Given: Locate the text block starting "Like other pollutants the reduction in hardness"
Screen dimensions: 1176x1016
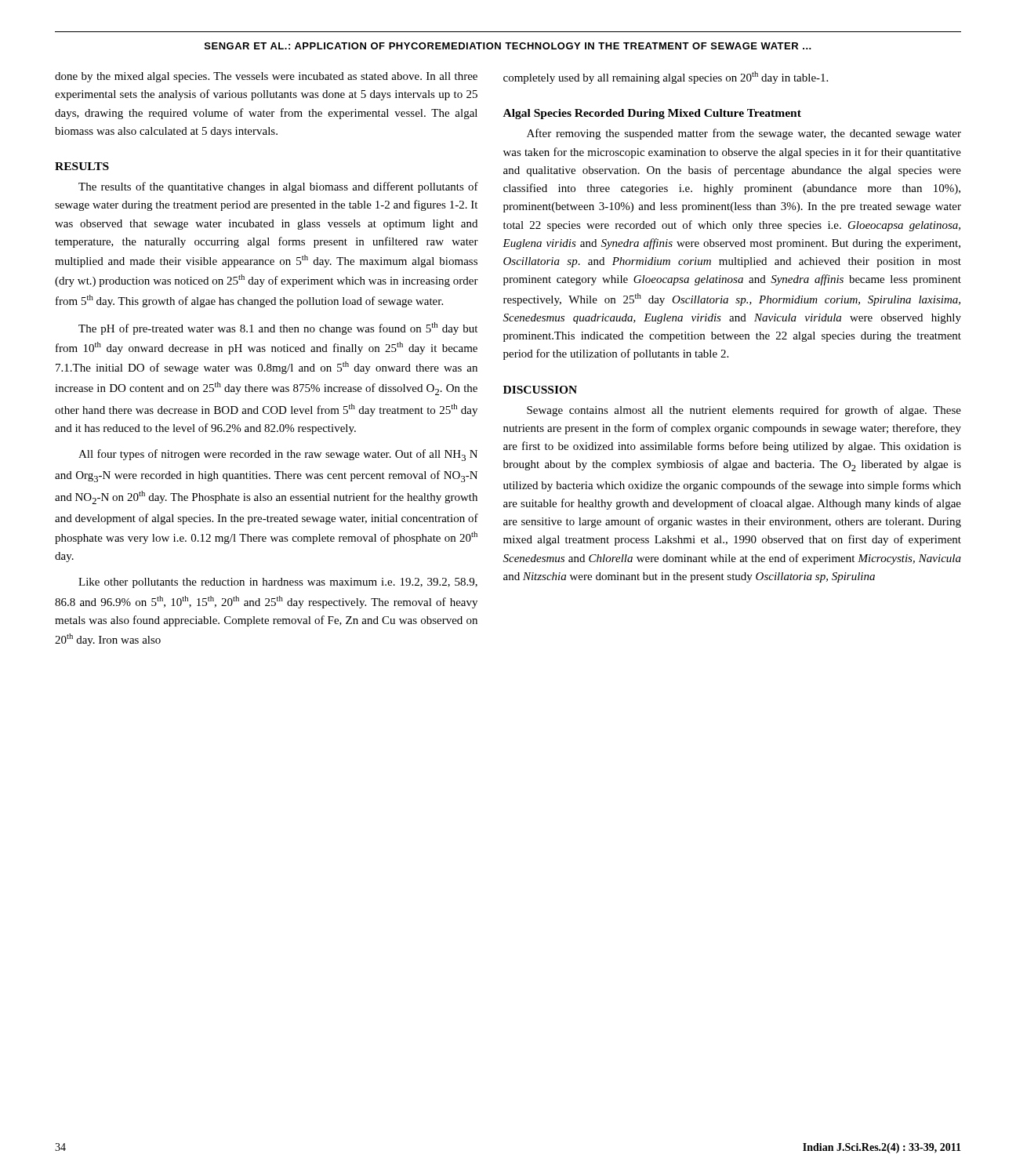Looking at the screenshot, I should 266,611.
